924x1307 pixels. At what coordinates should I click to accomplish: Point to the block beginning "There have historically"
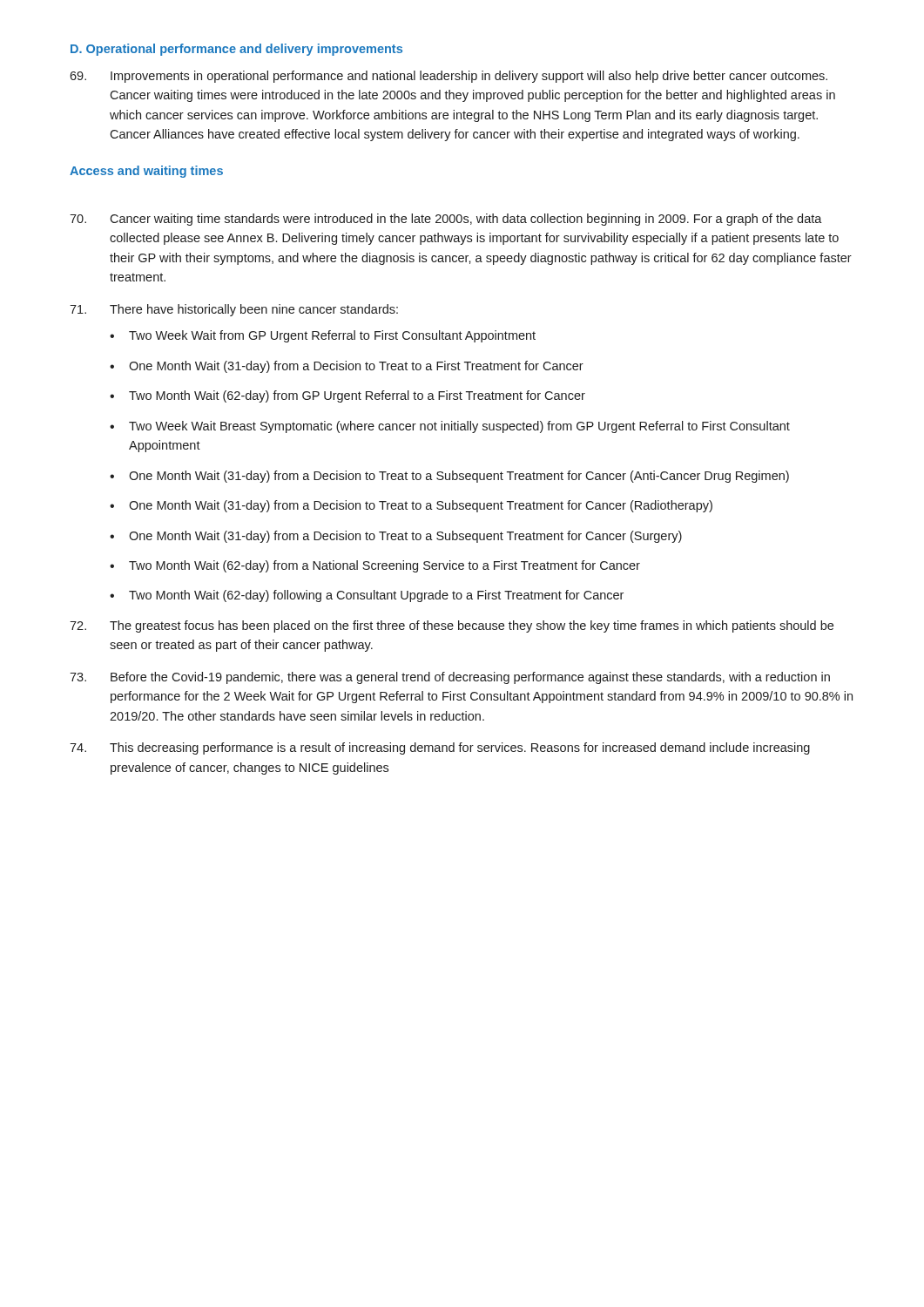point(234,310)
